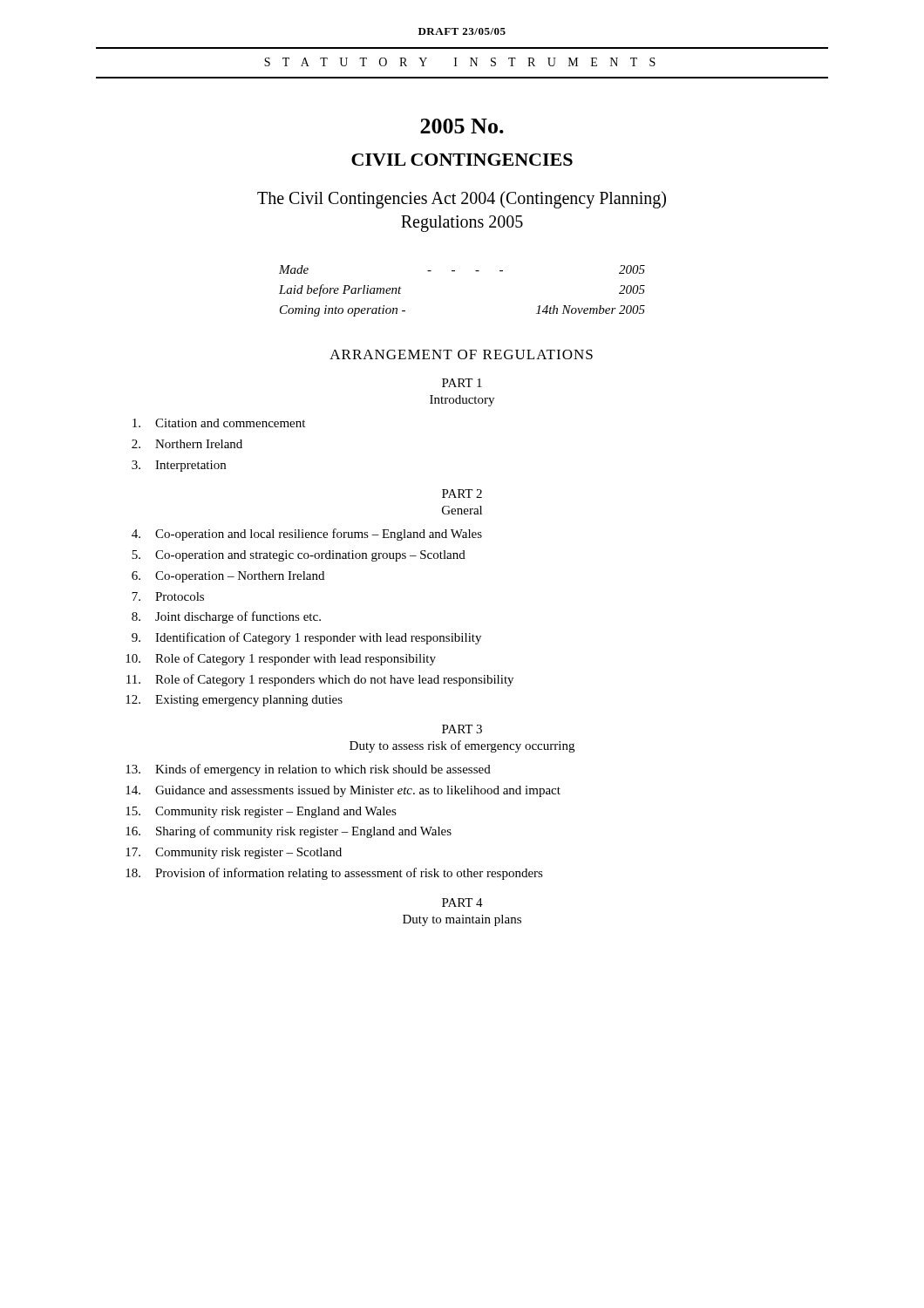Point to the element starting "6. Co-operation – Northern"
The height and width of the screenshot is (1308, 924).
click(x=228, y=577)
